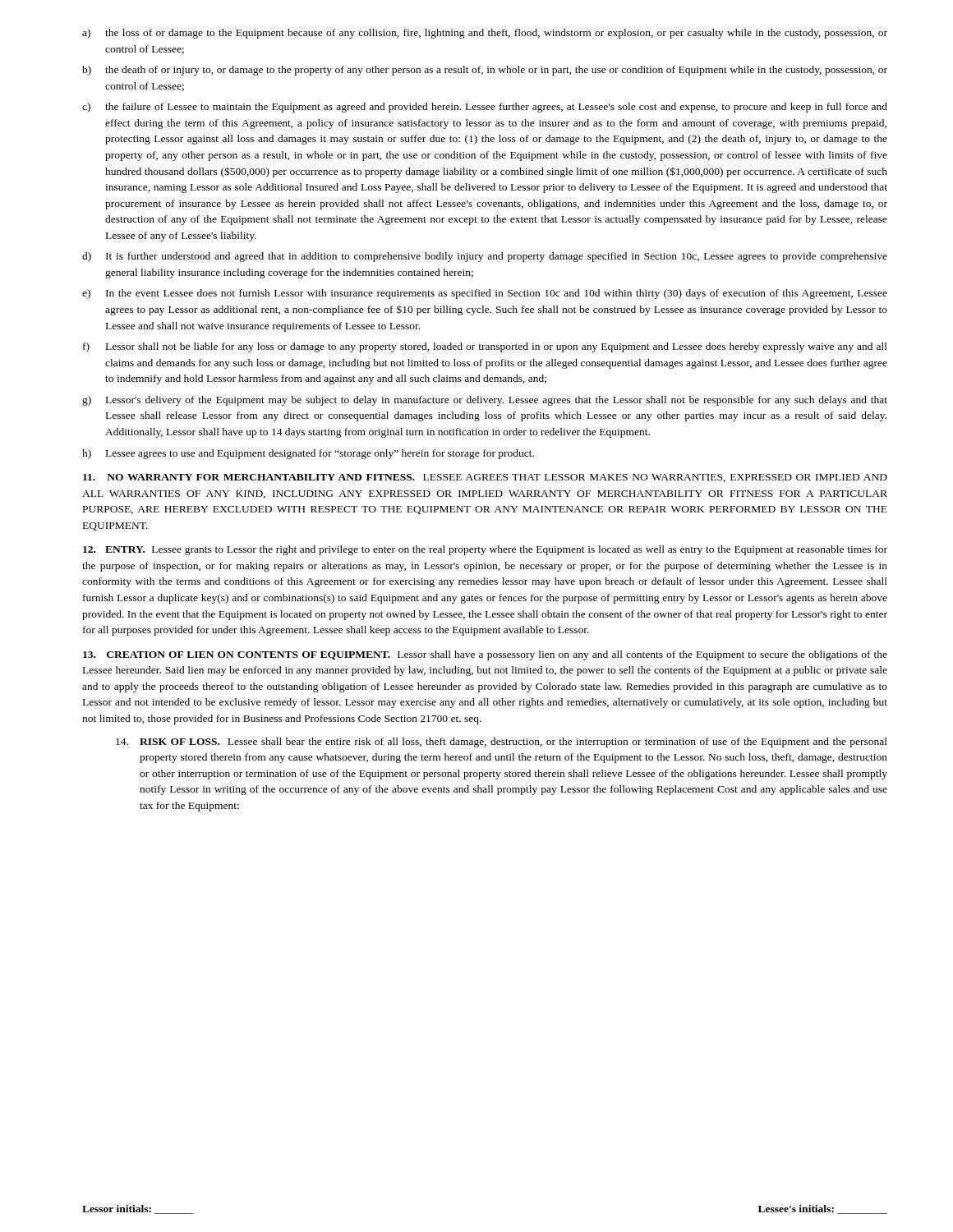Select the text block that says "ENTRY. Lessee grants to"
The width and height of the screenshot is (953, 1232).
pos(485,590)
